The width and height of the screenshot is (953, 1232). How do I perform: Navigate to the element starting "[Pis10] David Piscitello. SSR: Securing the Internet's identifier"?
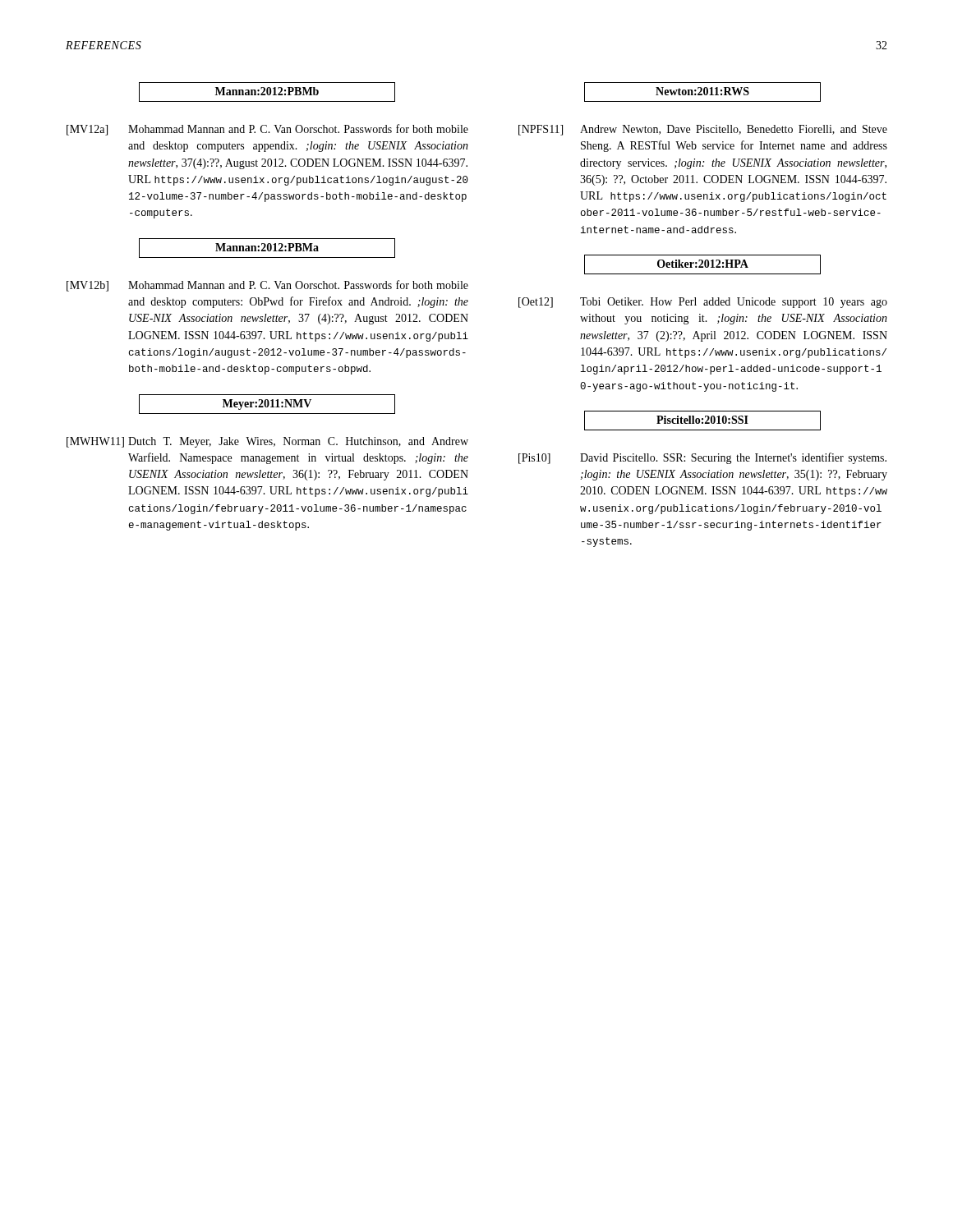click(x=702, y=500)
